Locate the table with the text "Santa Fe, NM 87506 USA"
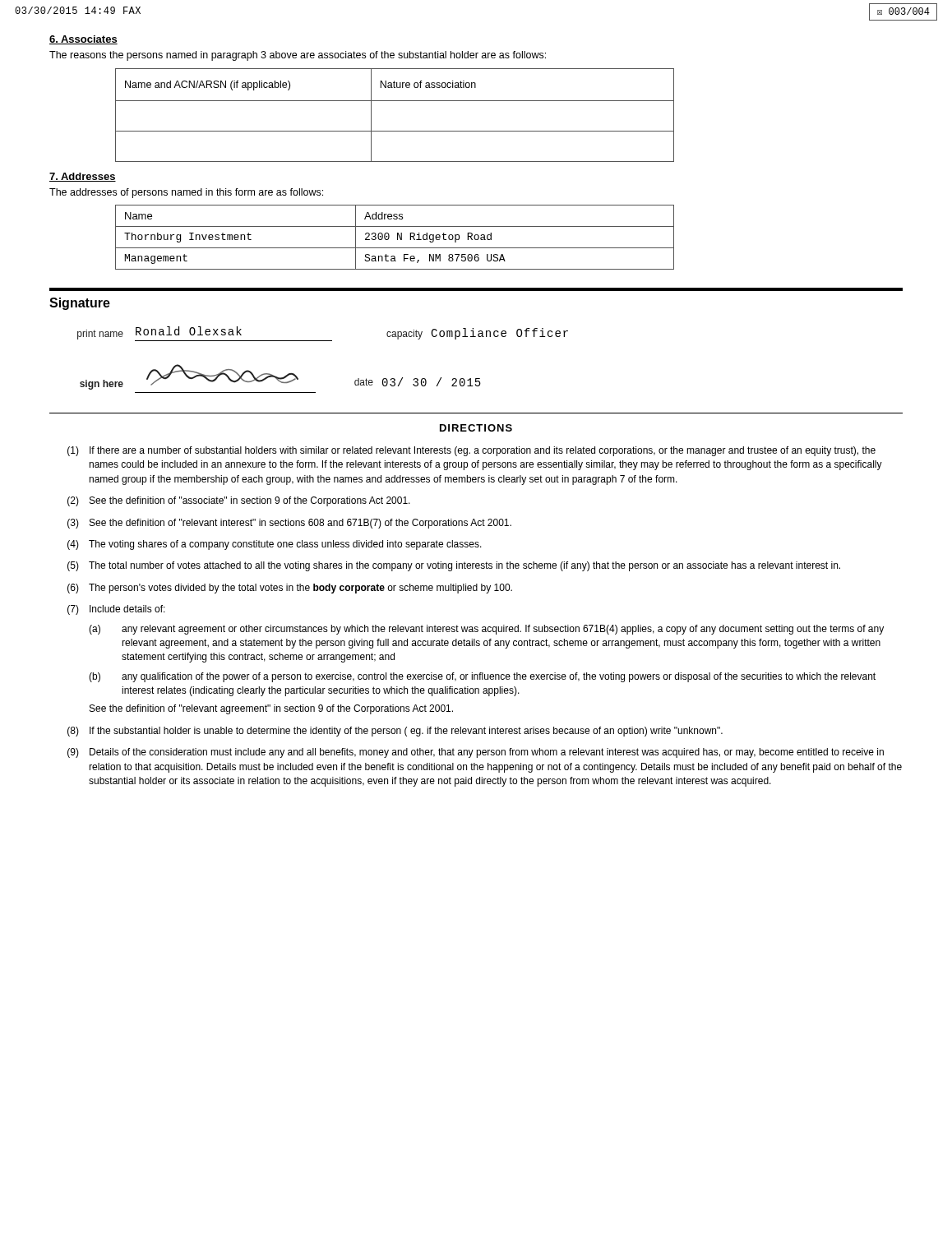The width and height of the screenshot is (952, 1233). click(476, 237)
